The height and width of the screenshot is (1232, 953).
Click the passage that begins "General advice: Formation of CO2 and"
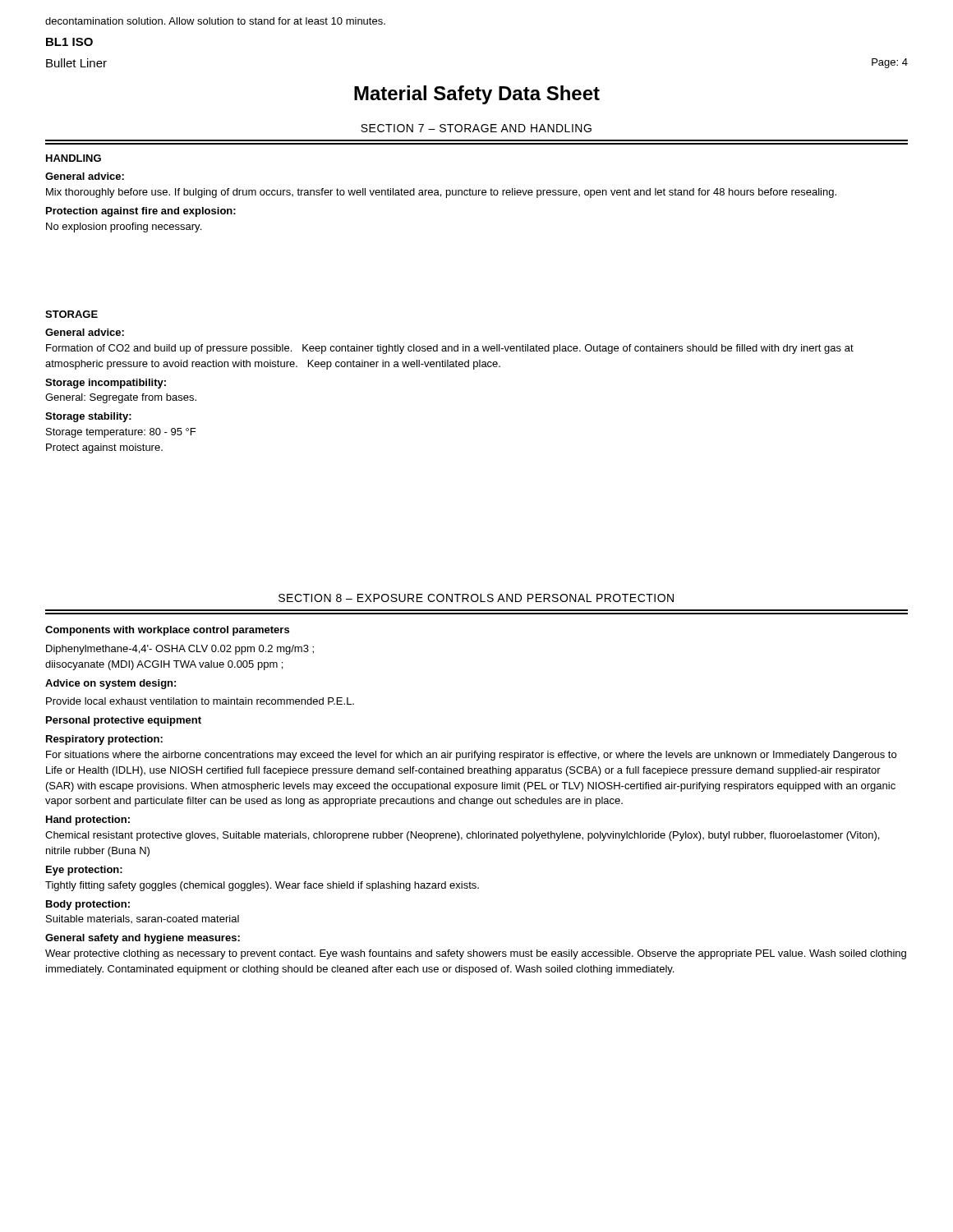[x=476, y=348]
